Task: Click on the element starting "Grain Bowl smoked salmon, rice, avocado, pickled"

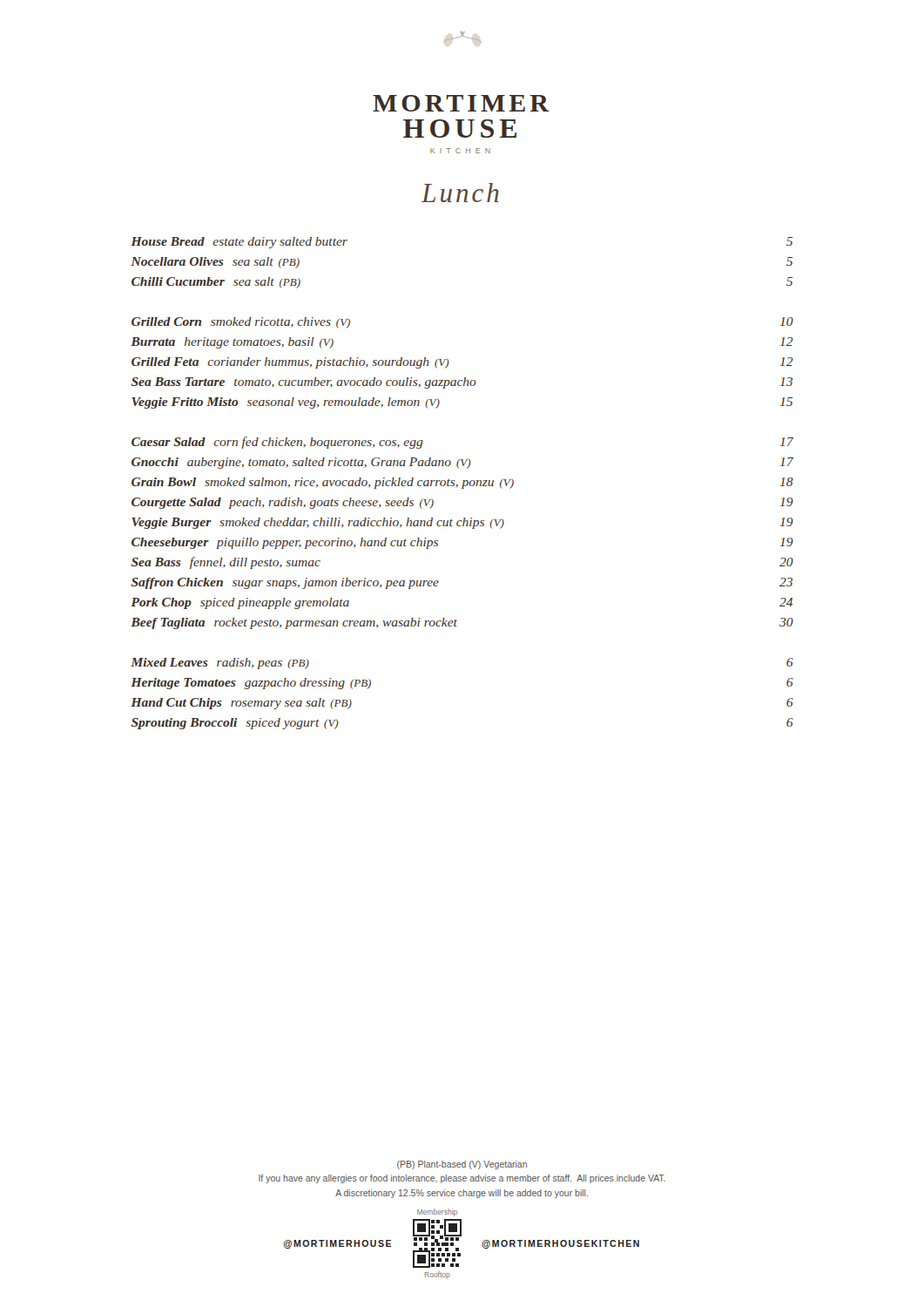Action: 462,482
